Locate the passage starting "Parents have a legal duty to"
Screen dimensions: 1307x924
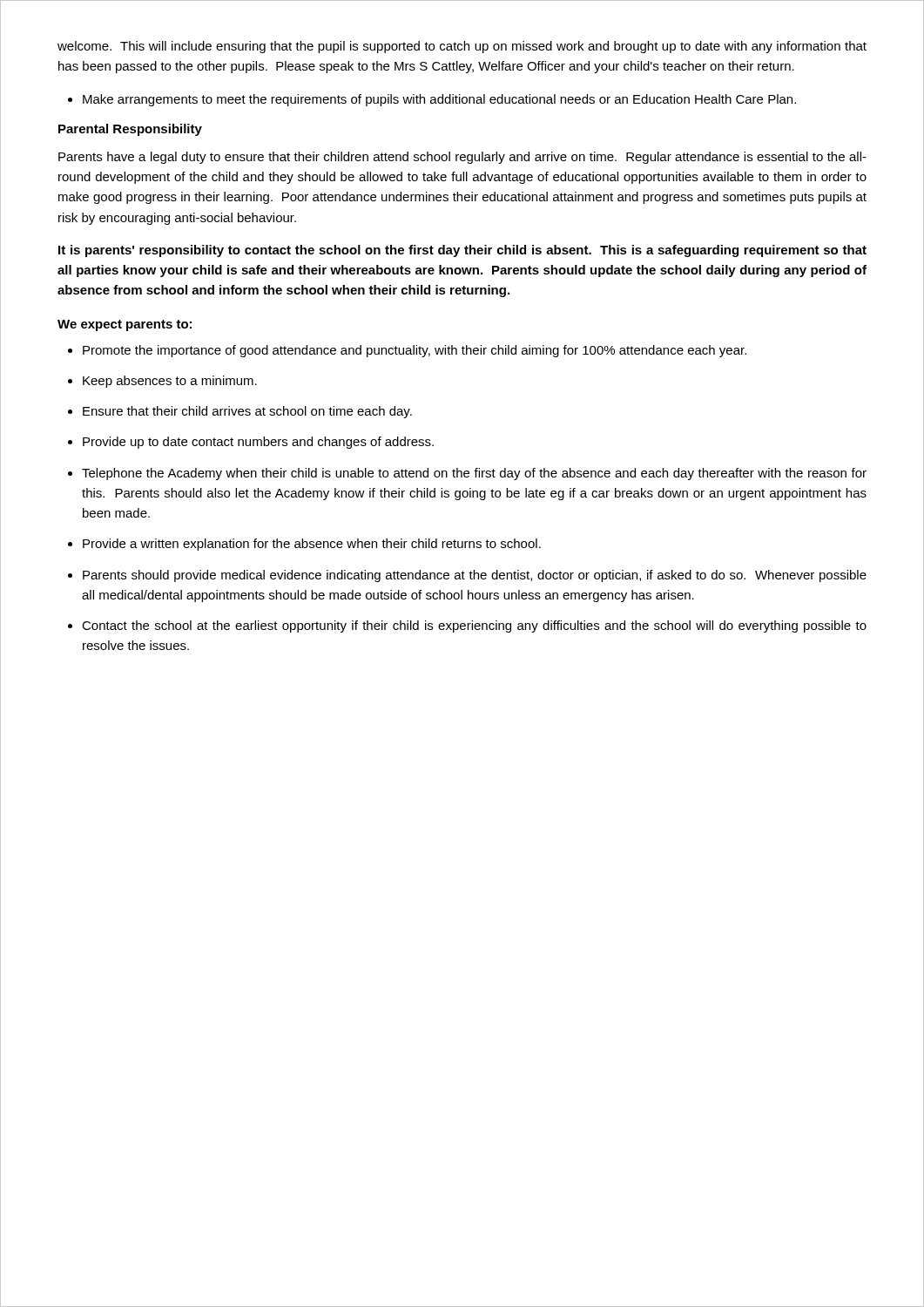(462, 187)
